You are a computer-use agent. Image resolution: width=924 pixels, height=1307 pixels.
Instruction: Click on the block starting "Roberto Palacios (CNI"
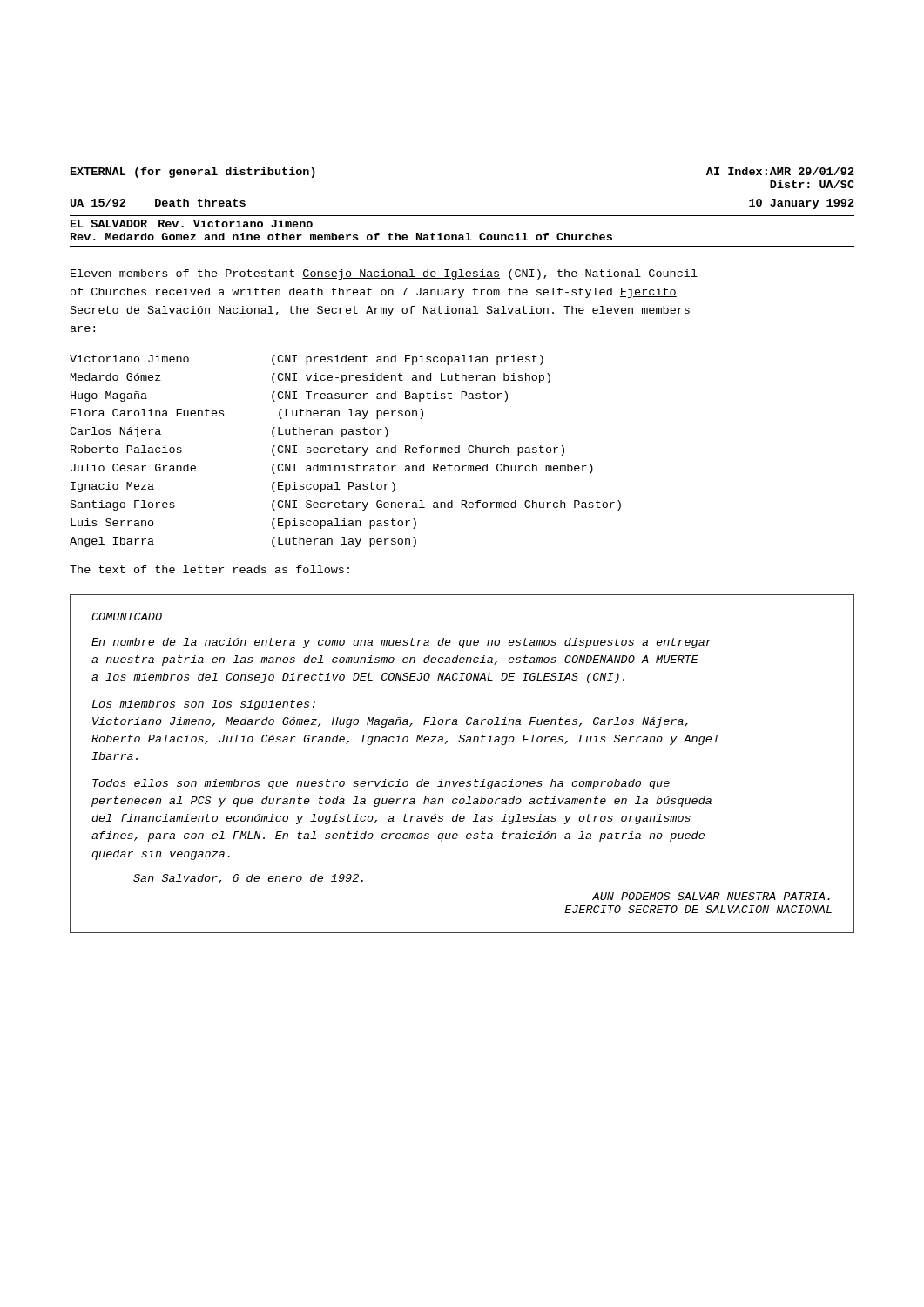pos(318,451)
